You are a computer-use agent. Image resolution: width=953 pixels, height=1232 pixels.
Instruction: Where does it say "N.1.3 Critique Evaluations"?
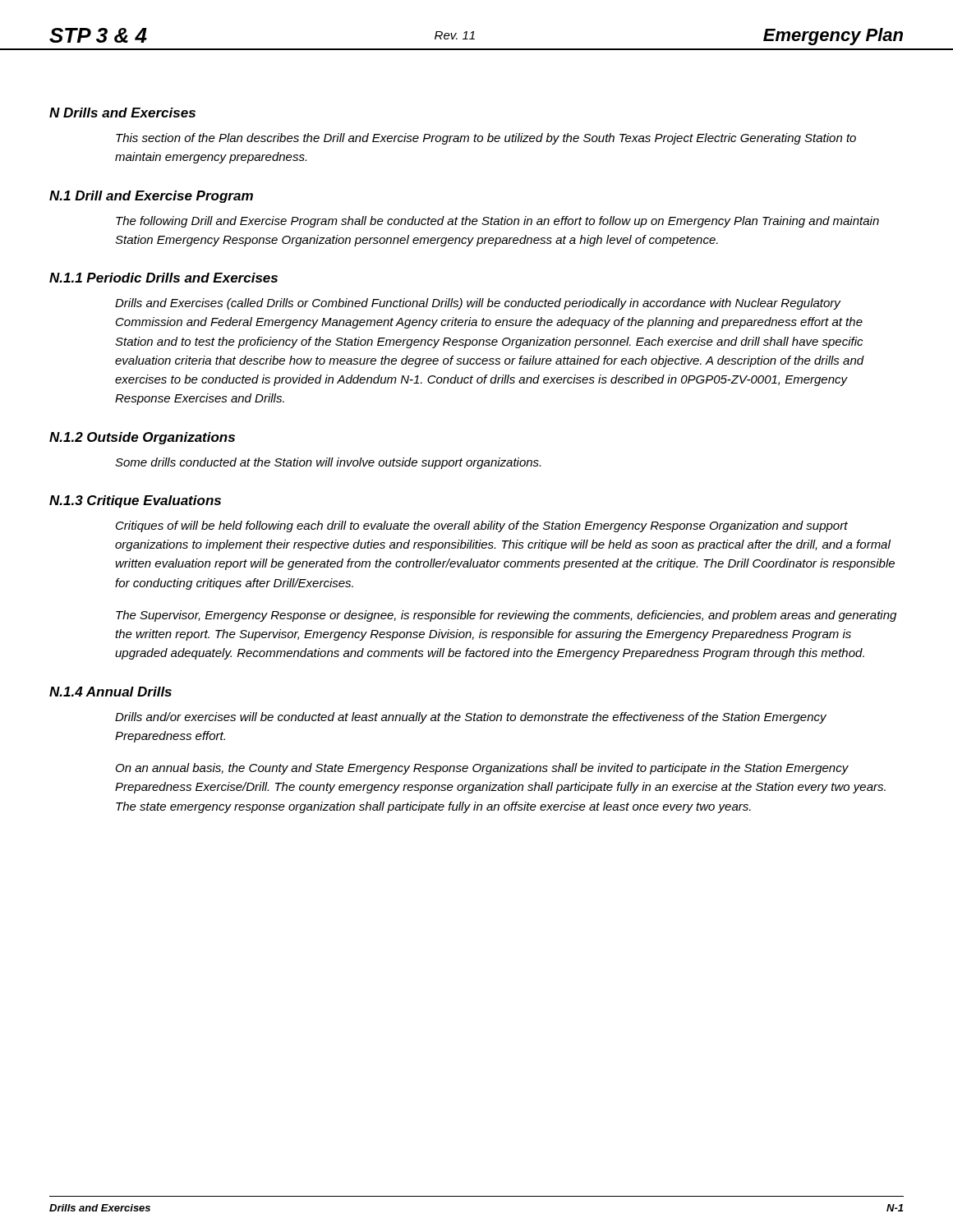coord(135,500)
